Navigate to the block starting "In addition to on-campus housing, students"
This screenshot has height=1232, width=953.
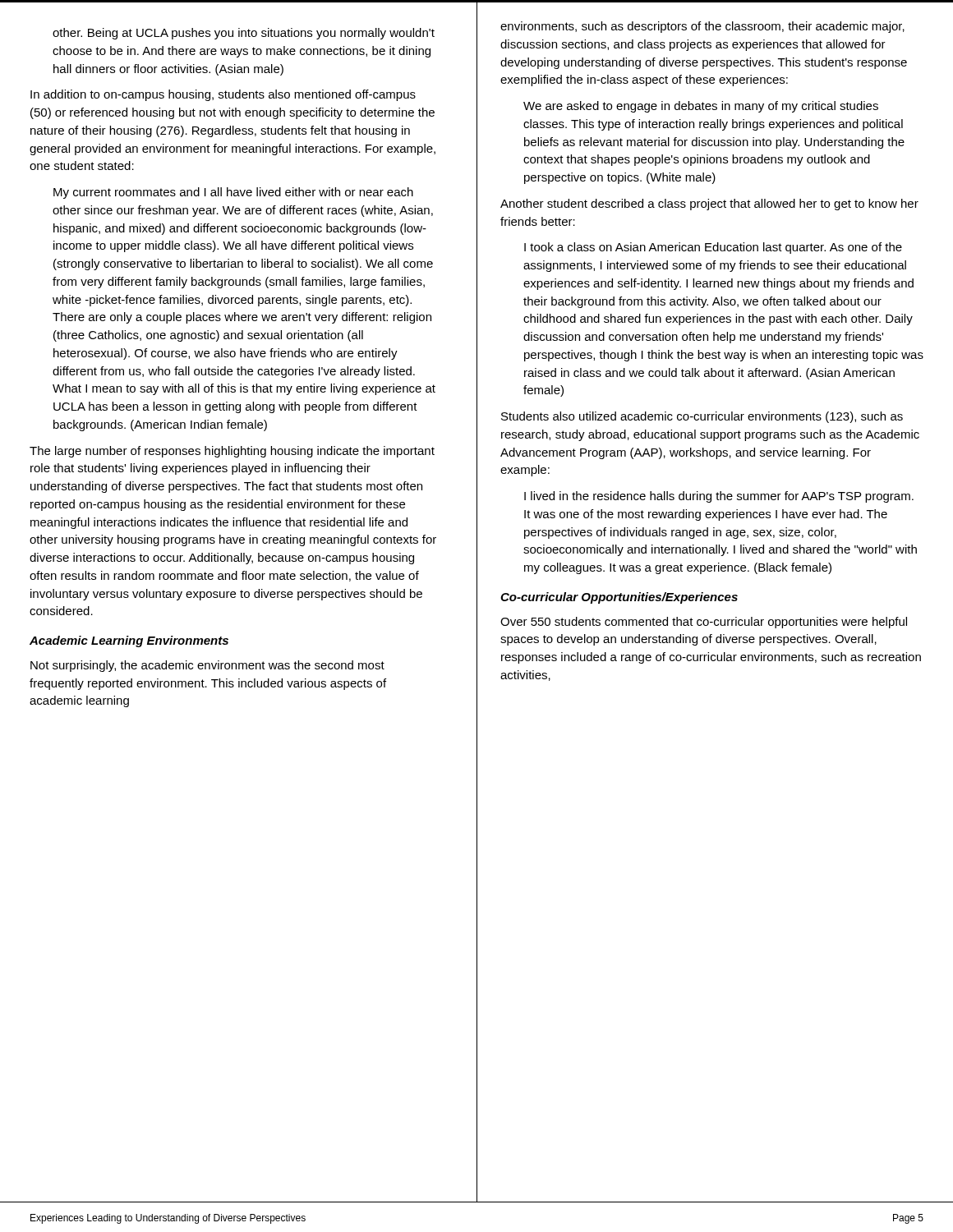pyautogui.click(x=233, y=130)
